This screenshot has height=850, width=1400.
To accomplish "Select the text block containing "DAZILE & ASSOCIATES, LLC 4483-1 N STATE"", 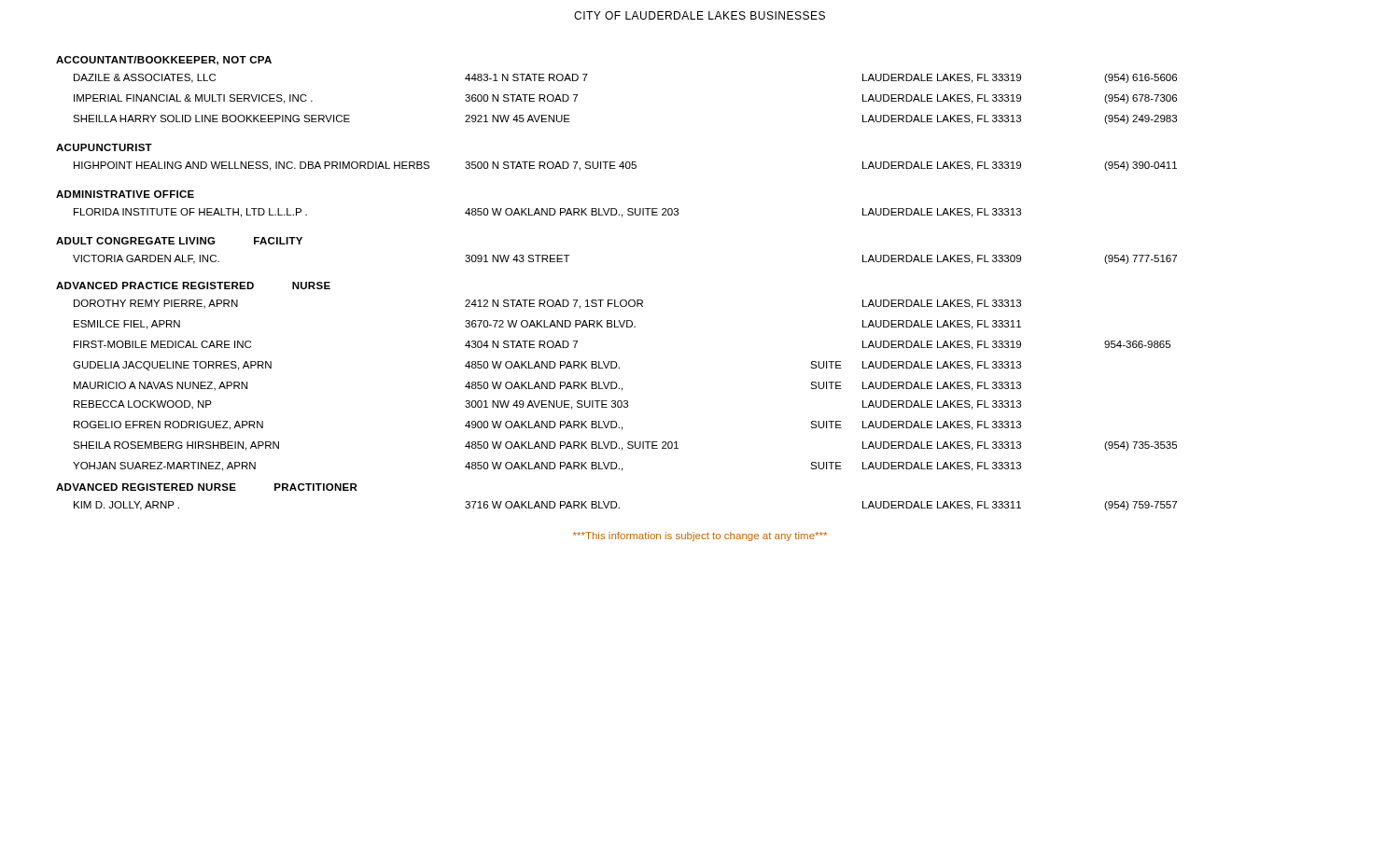I will (147, 80).
